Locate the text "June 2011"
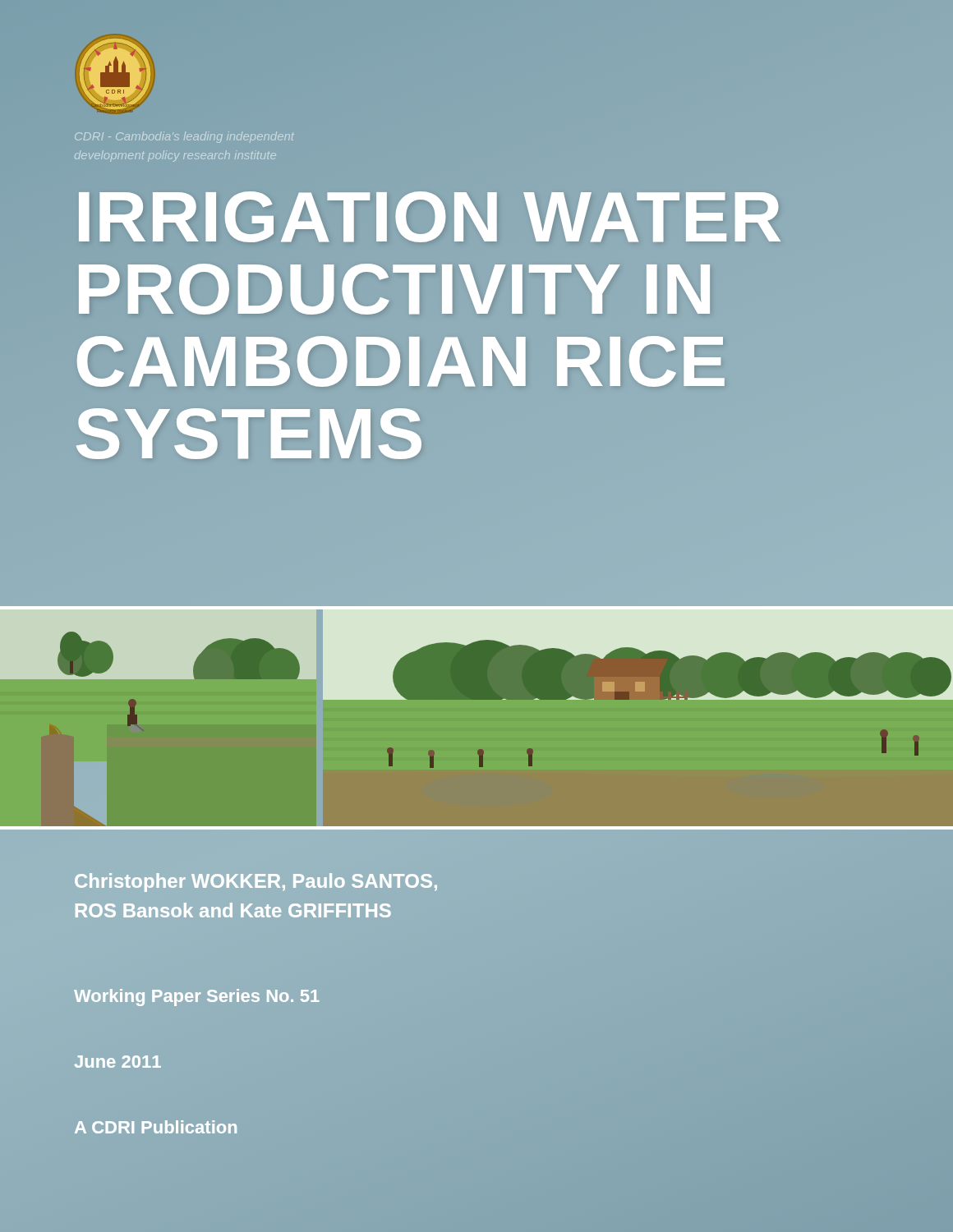 click(x=118, y=1062)
